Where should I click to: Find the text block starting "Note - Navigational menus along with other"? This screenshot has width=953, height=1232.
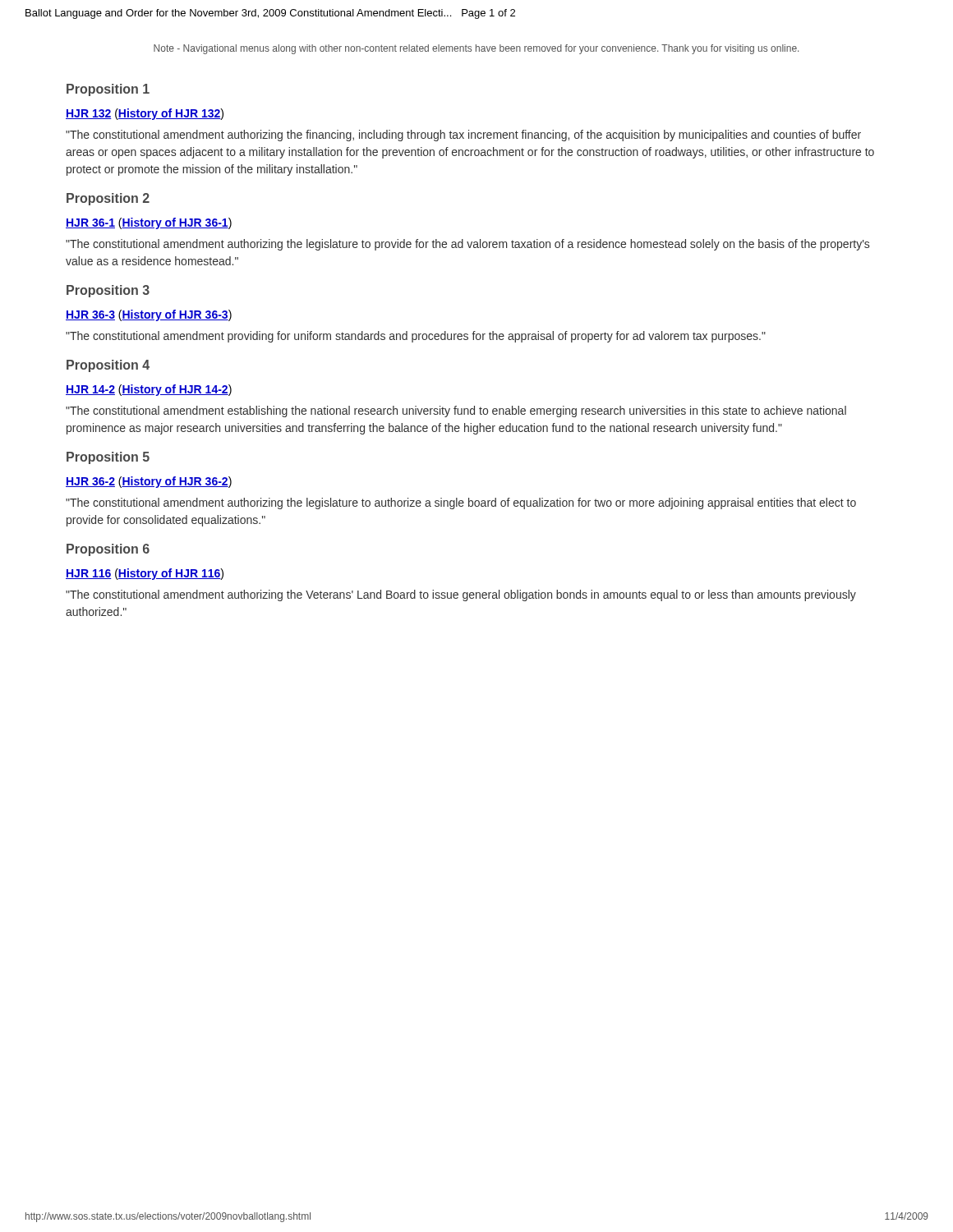tap(476, 48)
